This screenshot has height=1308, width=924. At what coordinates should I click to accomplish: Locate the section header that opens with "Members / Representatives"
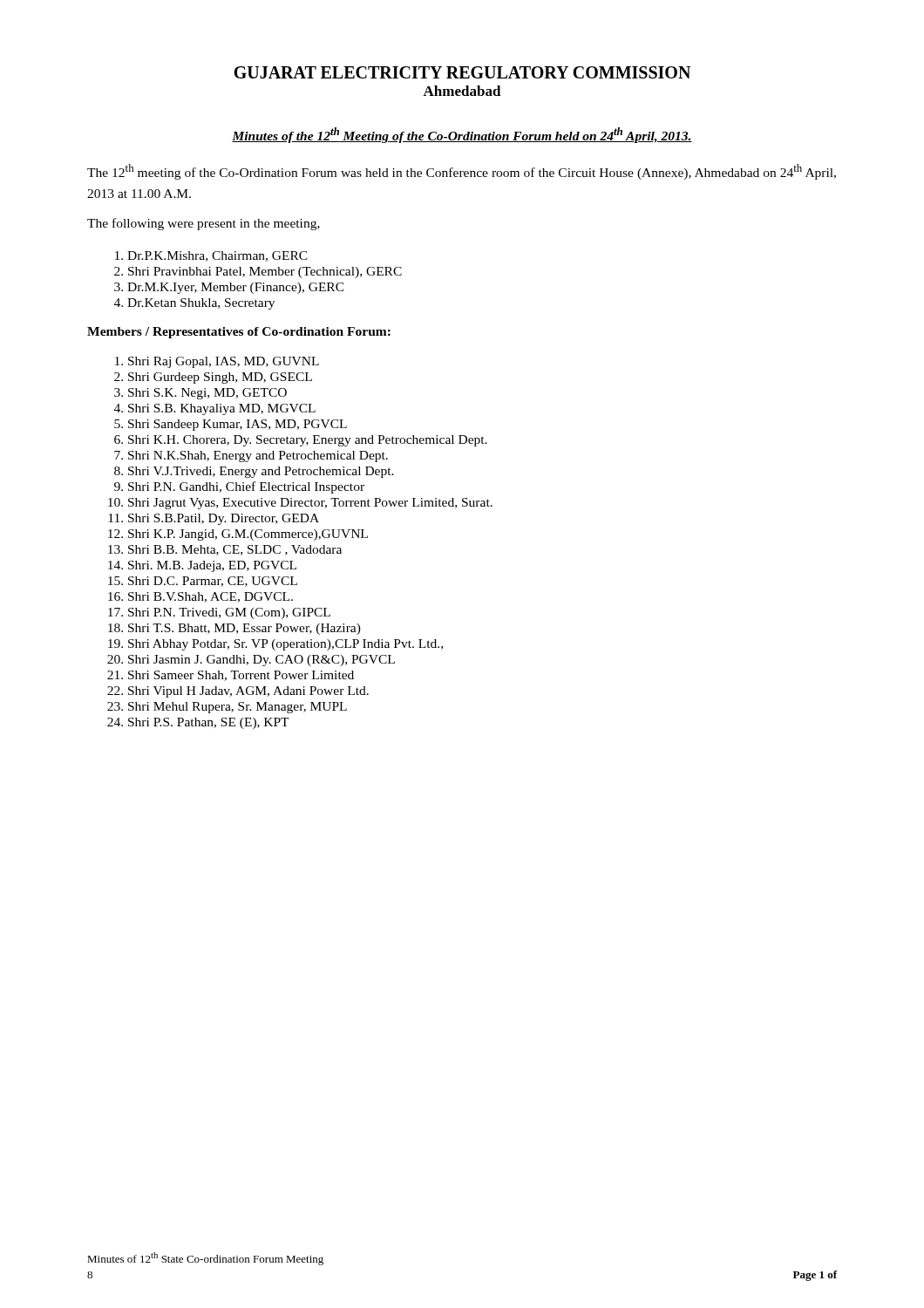coord(239,331)
